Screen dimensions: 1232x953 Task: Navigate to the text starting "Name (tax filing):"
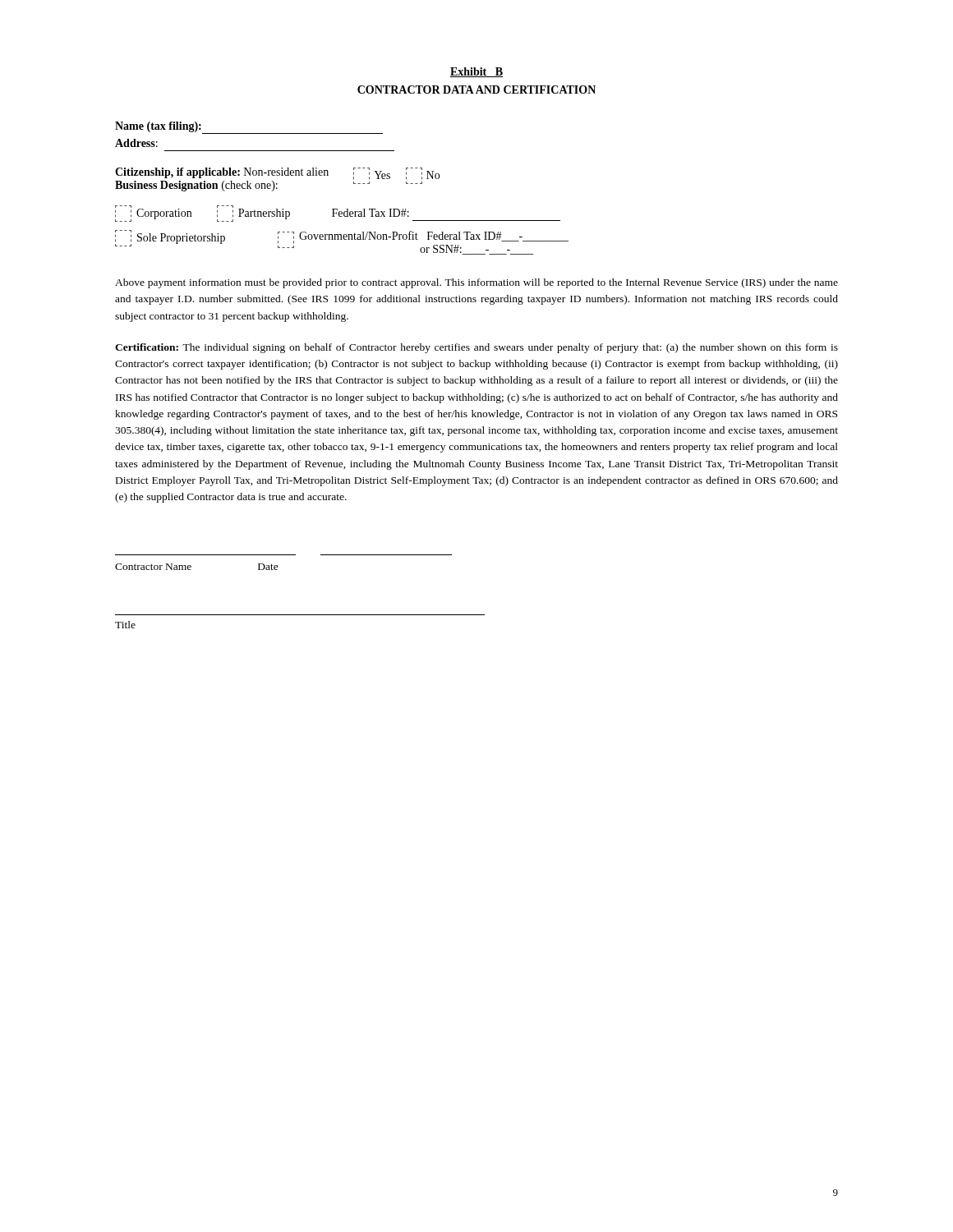click(249, 127)
